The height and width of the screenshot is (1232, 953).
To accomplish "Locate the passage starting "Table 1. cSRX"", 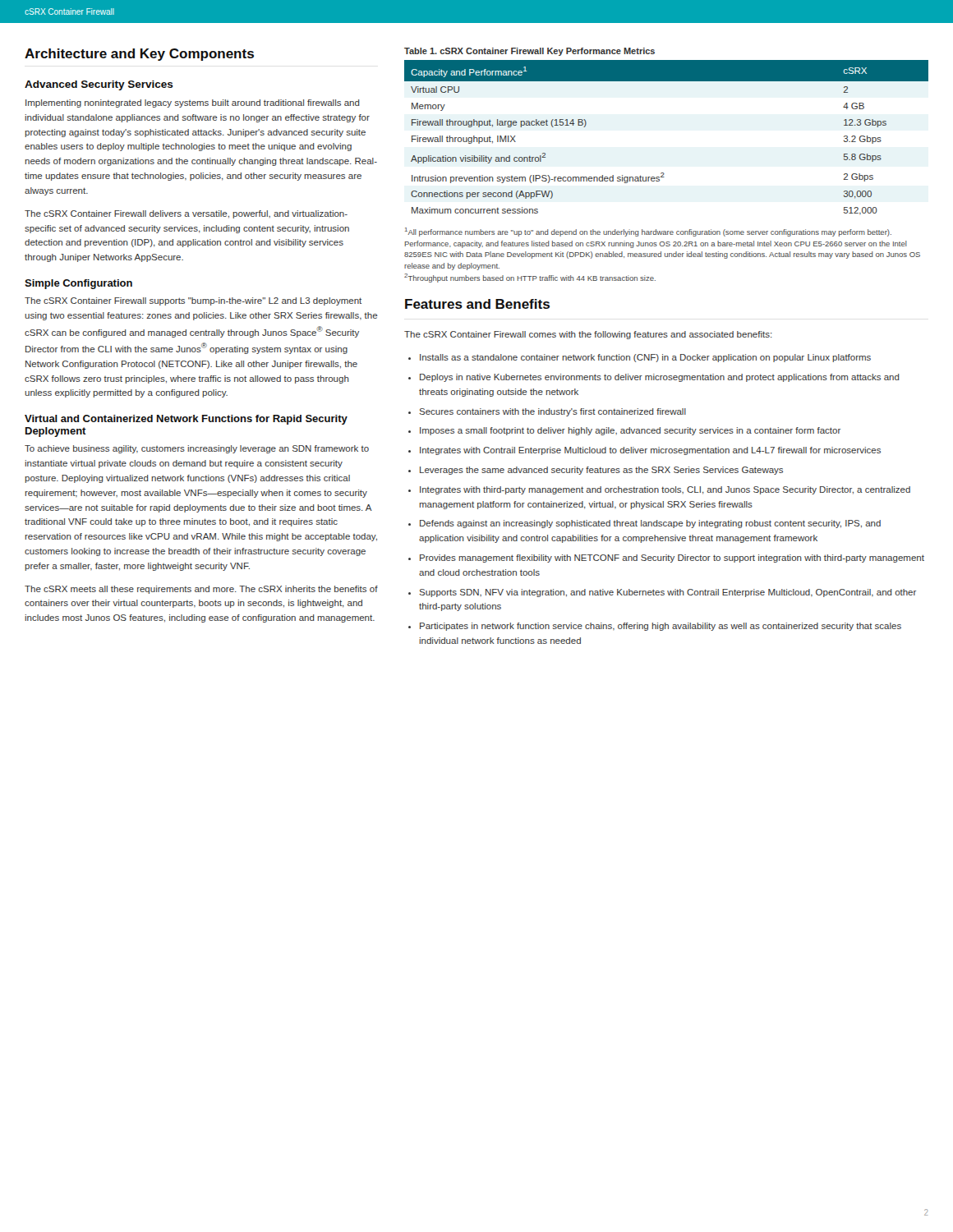I will click(530, 51).
